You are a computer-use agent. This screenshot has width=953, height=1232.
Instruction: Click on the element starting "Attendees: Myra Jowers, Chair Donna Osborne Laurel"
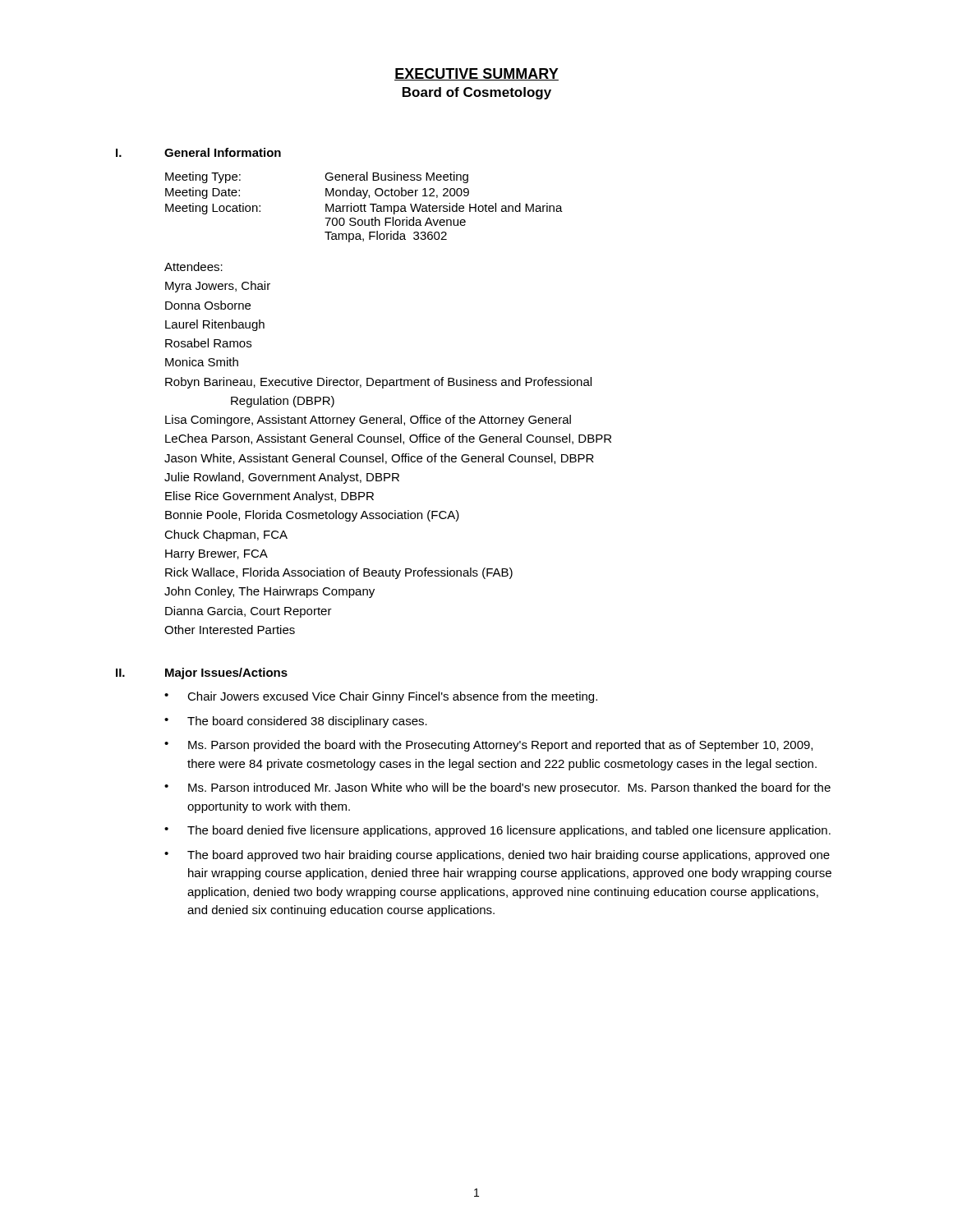tap(388, 448)
